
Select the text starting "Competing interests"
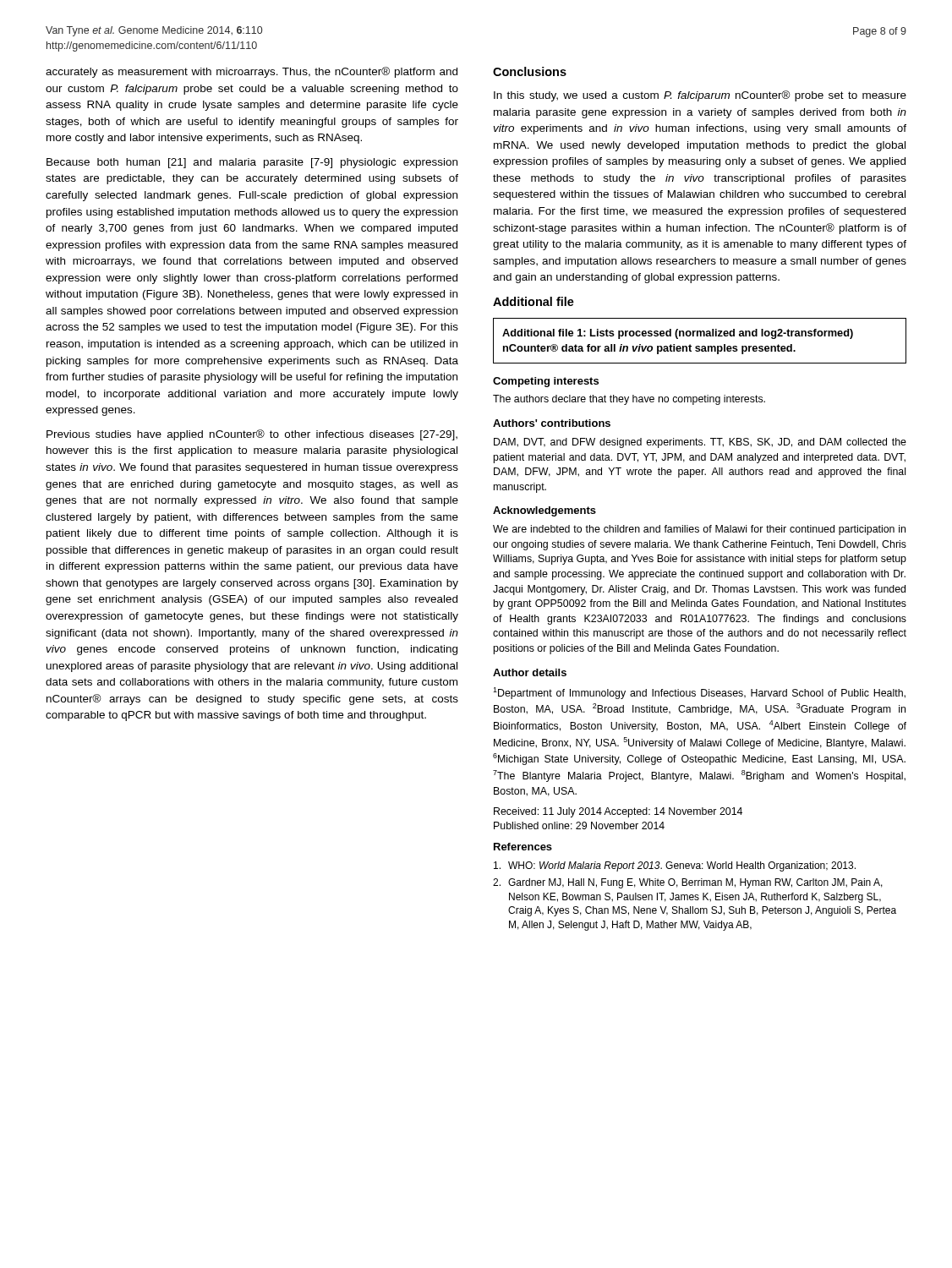pyautogui.click(x=546, y=382)
